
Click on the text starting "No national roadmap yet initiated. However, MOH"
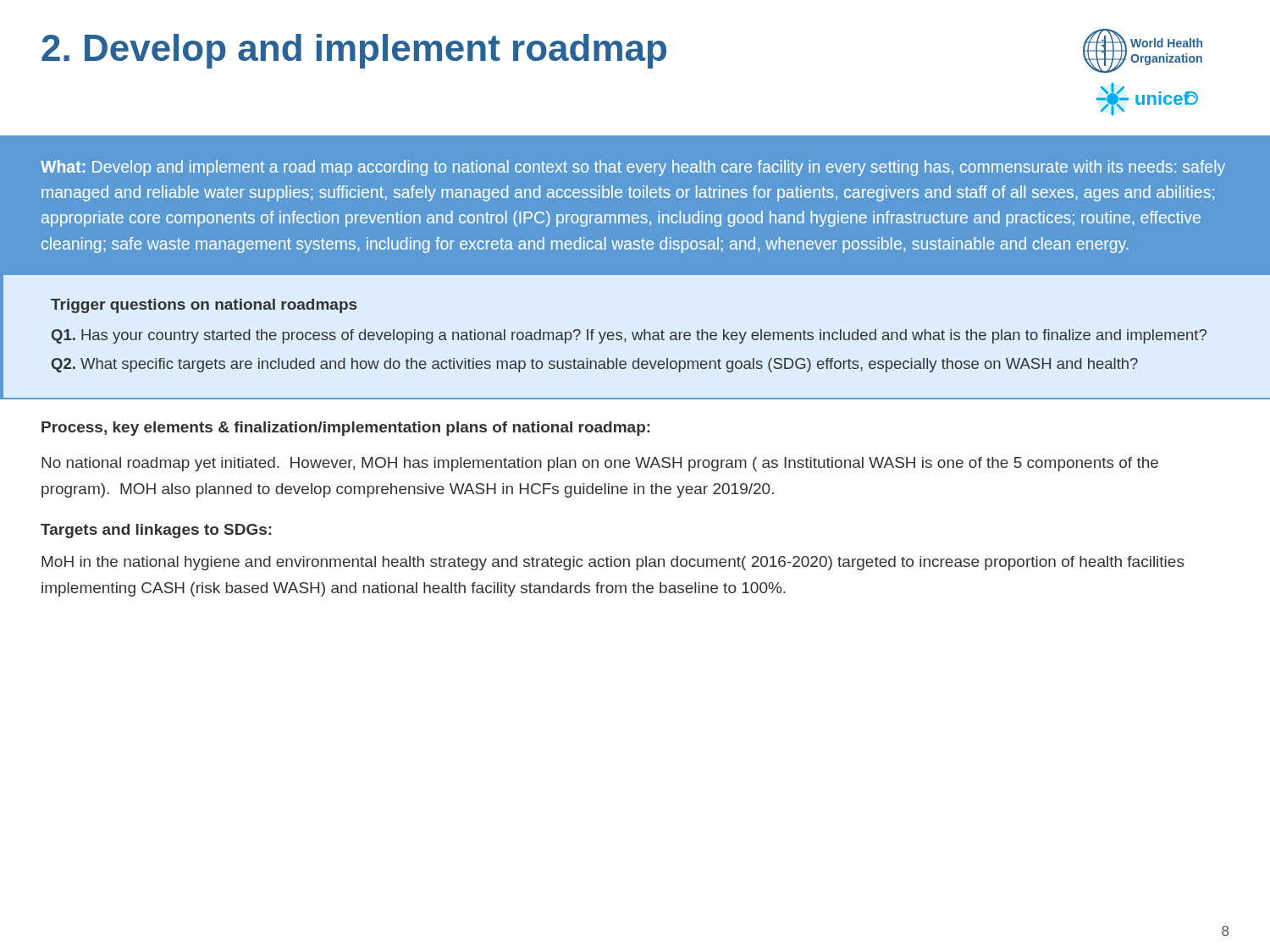600,476
